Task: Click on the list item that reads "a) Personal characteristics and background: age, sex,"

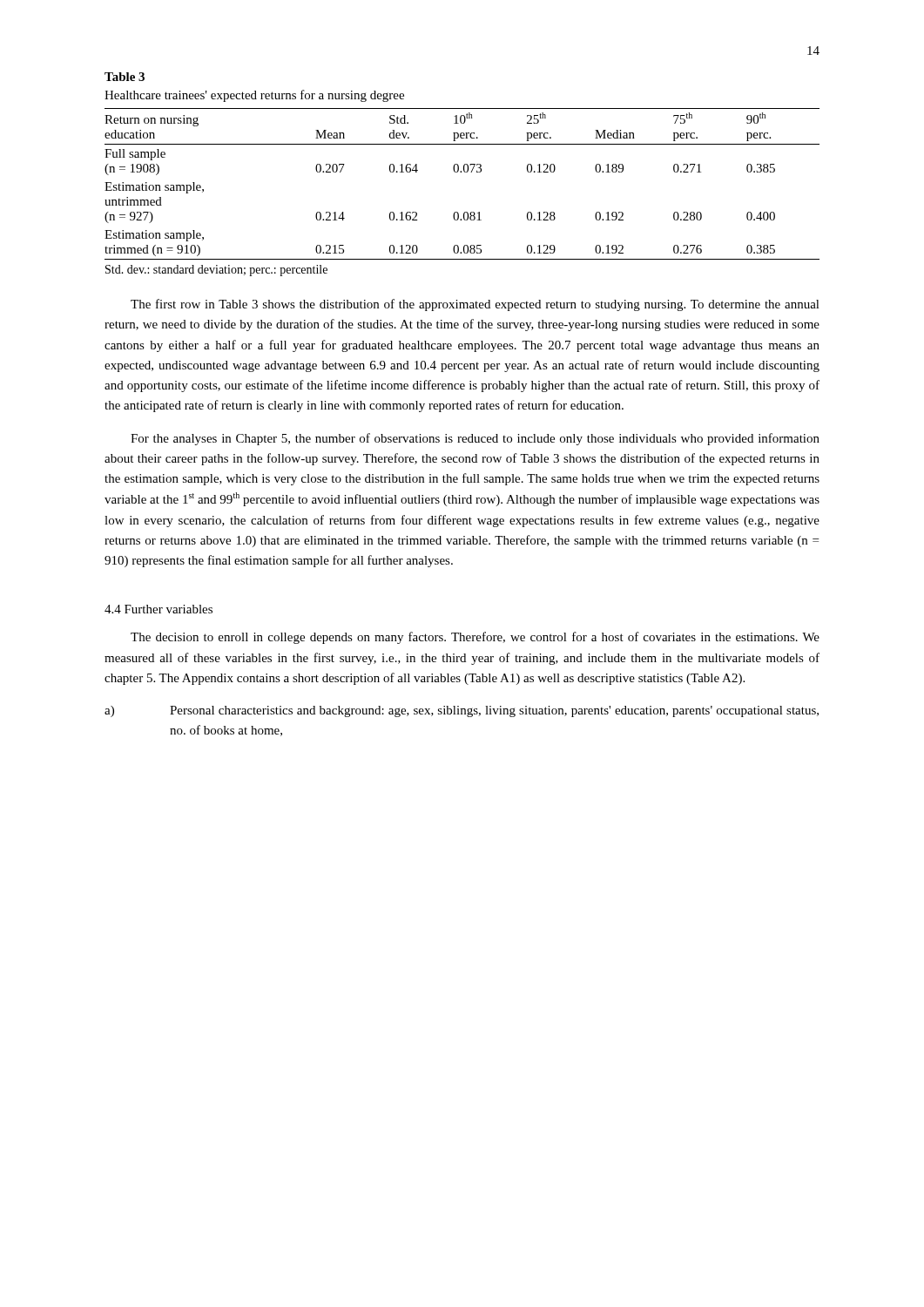Action: tap(462, 721)
